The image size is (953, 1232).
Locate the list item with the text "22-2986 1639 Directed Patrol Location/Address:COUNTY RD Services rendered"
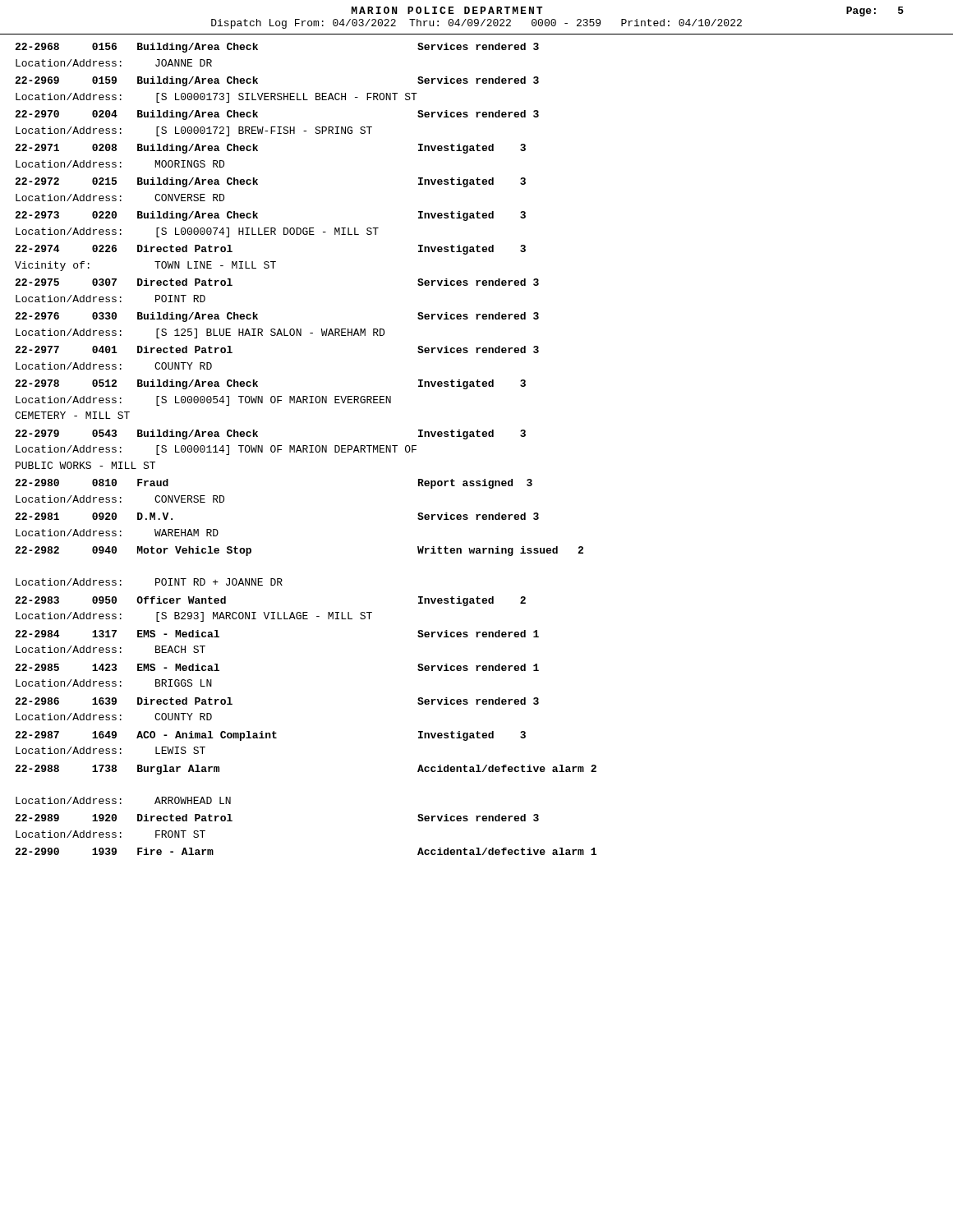click(476, 710)
